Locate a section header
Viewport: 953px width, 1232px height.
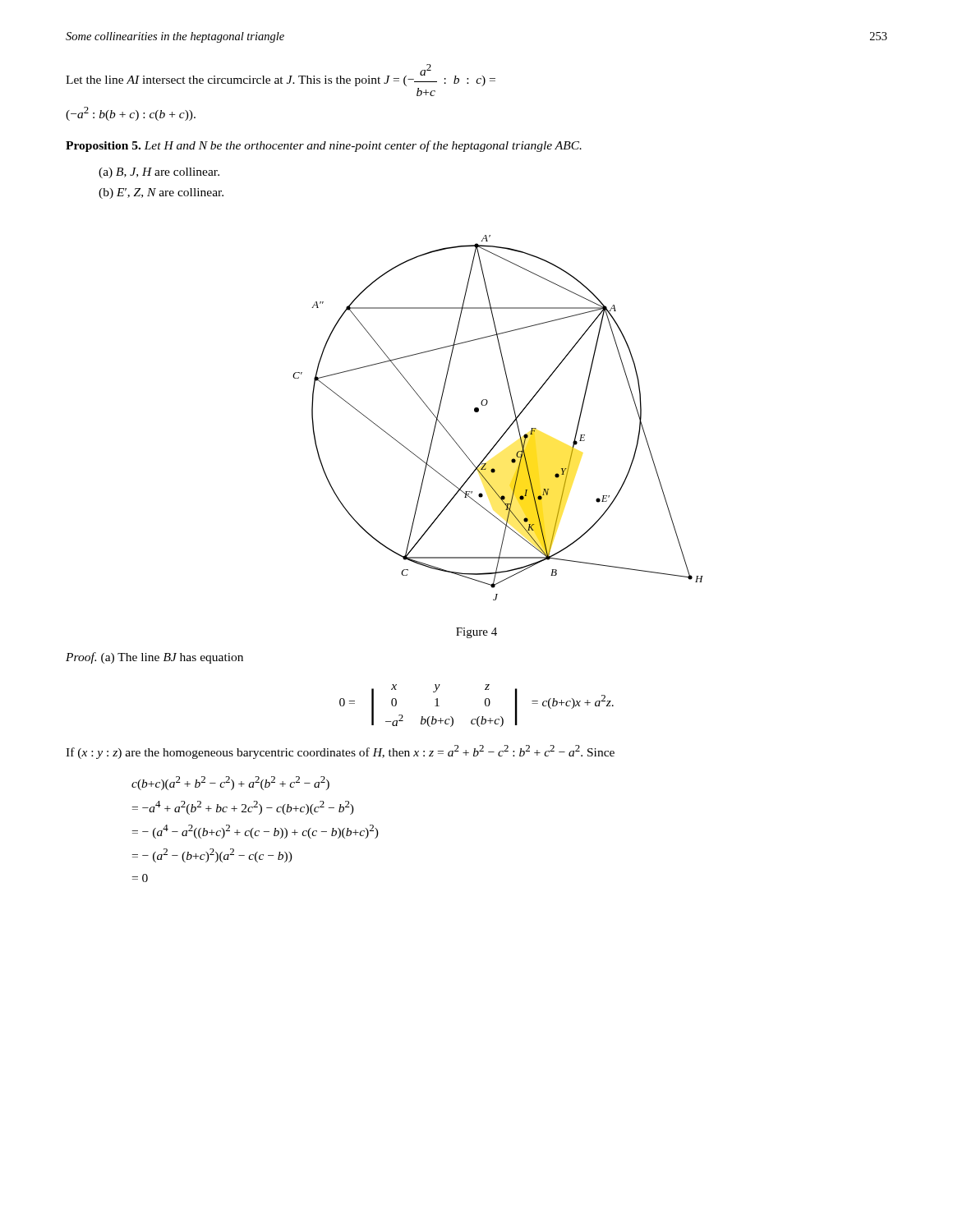[x=324, y=145]
